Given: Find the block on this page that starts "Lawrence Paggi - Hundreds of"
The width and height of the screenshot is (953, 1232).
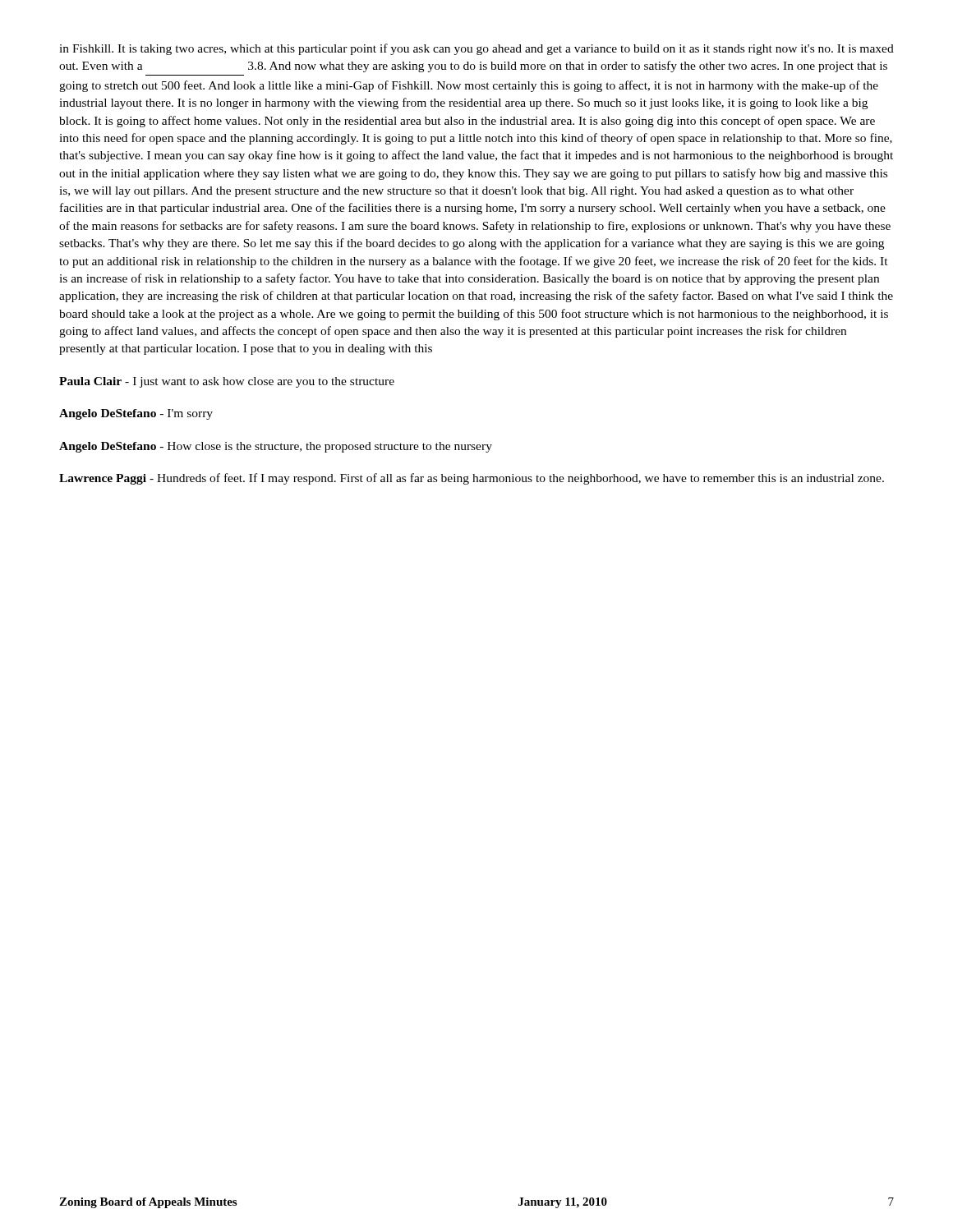Looking at the screenshot, I should pos(472,477).
